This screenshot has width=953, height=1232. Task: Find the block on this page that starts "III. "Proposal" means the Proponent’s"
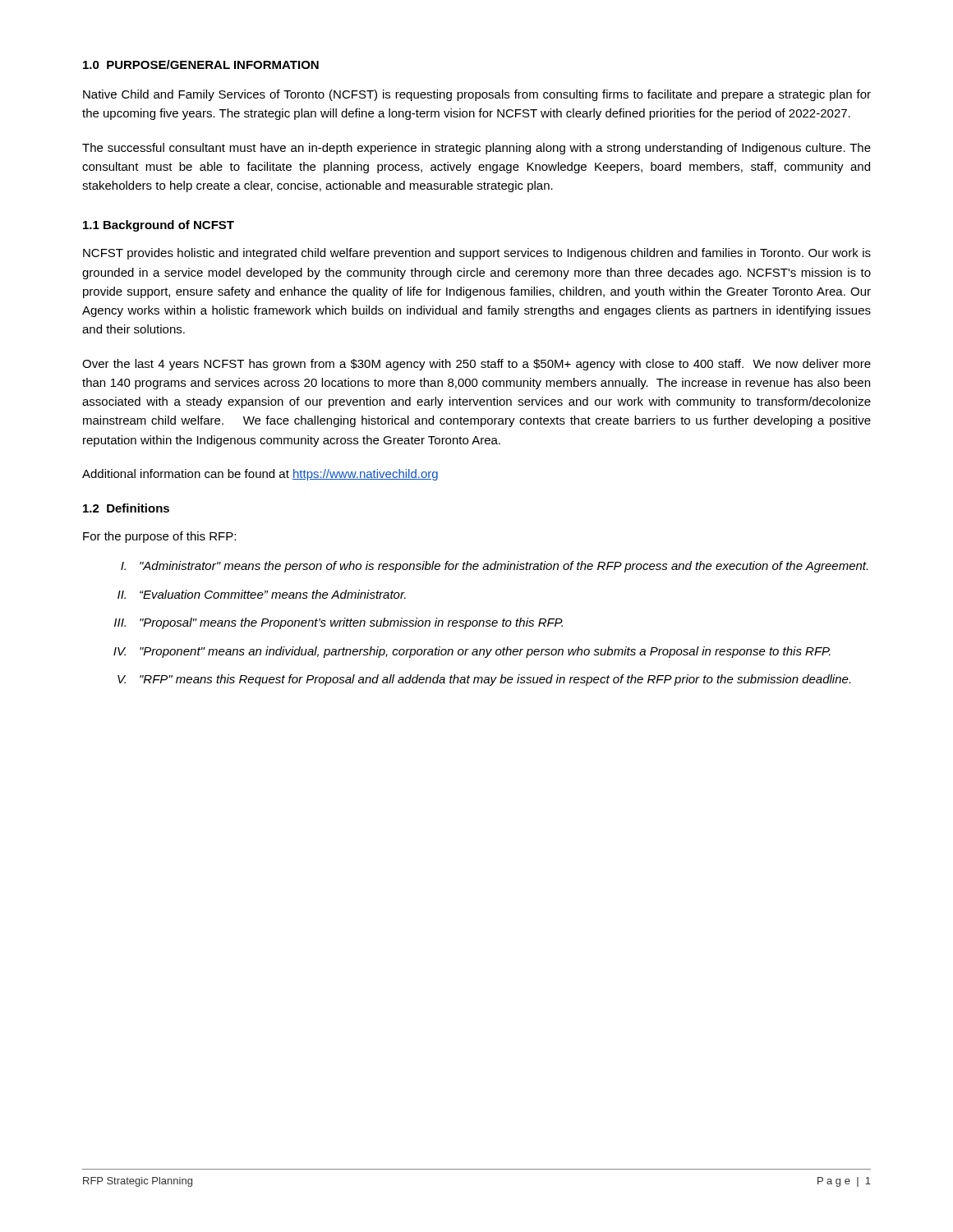point(476,623)
